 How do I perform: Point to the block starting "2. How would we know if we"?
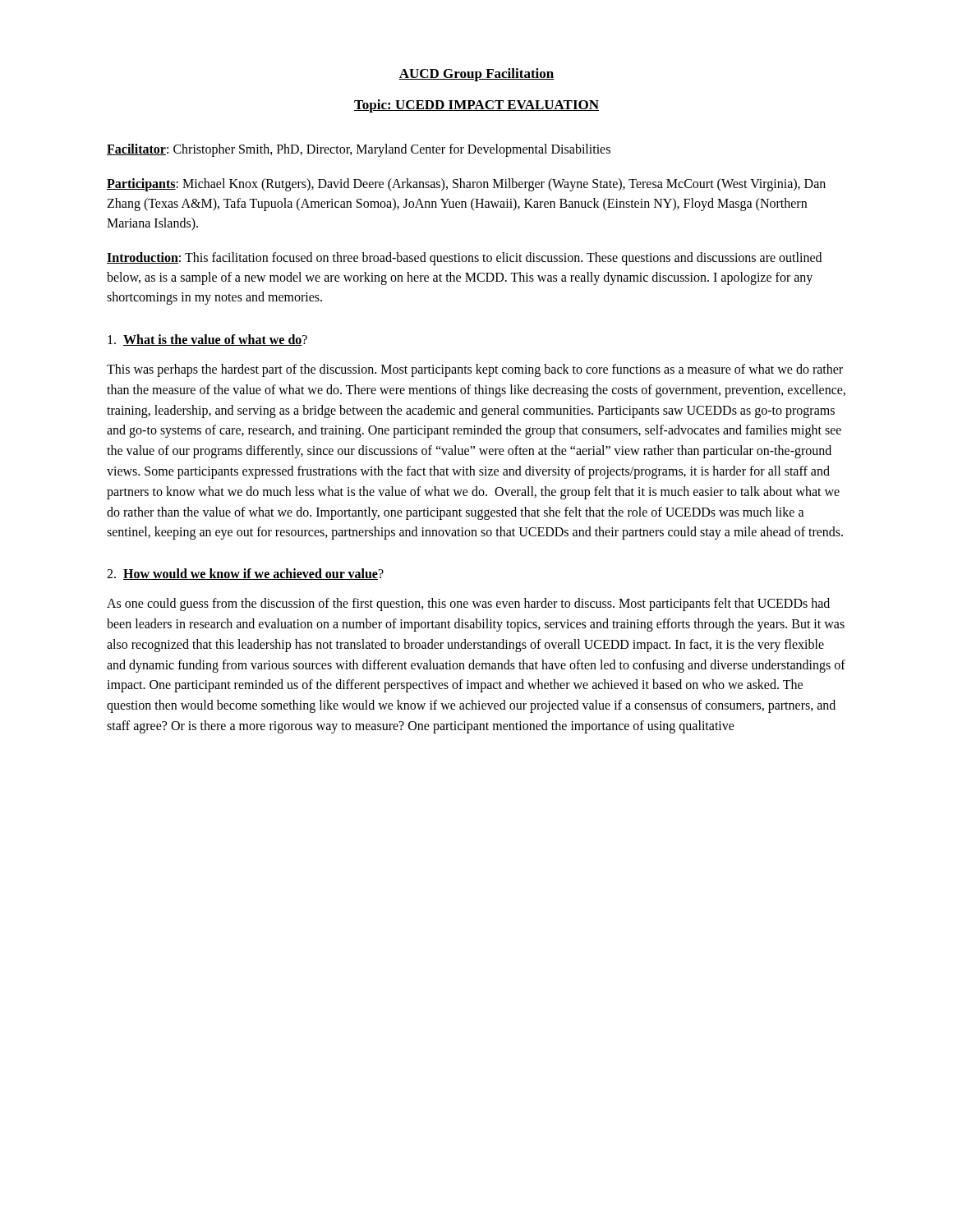coord(245,574)
